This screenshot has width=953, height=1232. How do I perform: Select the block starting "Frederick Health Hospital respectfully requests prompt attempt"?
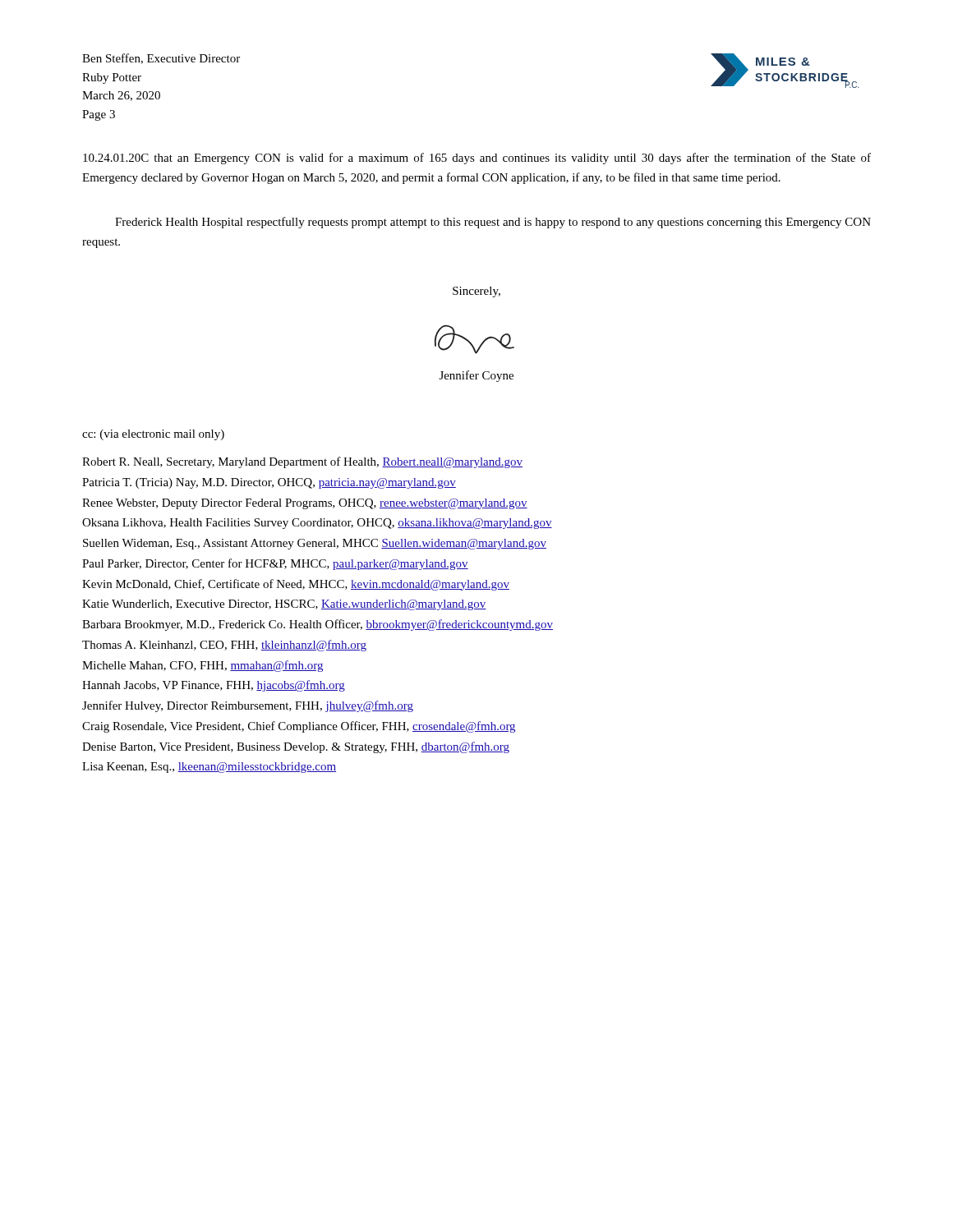pos(476,232)
